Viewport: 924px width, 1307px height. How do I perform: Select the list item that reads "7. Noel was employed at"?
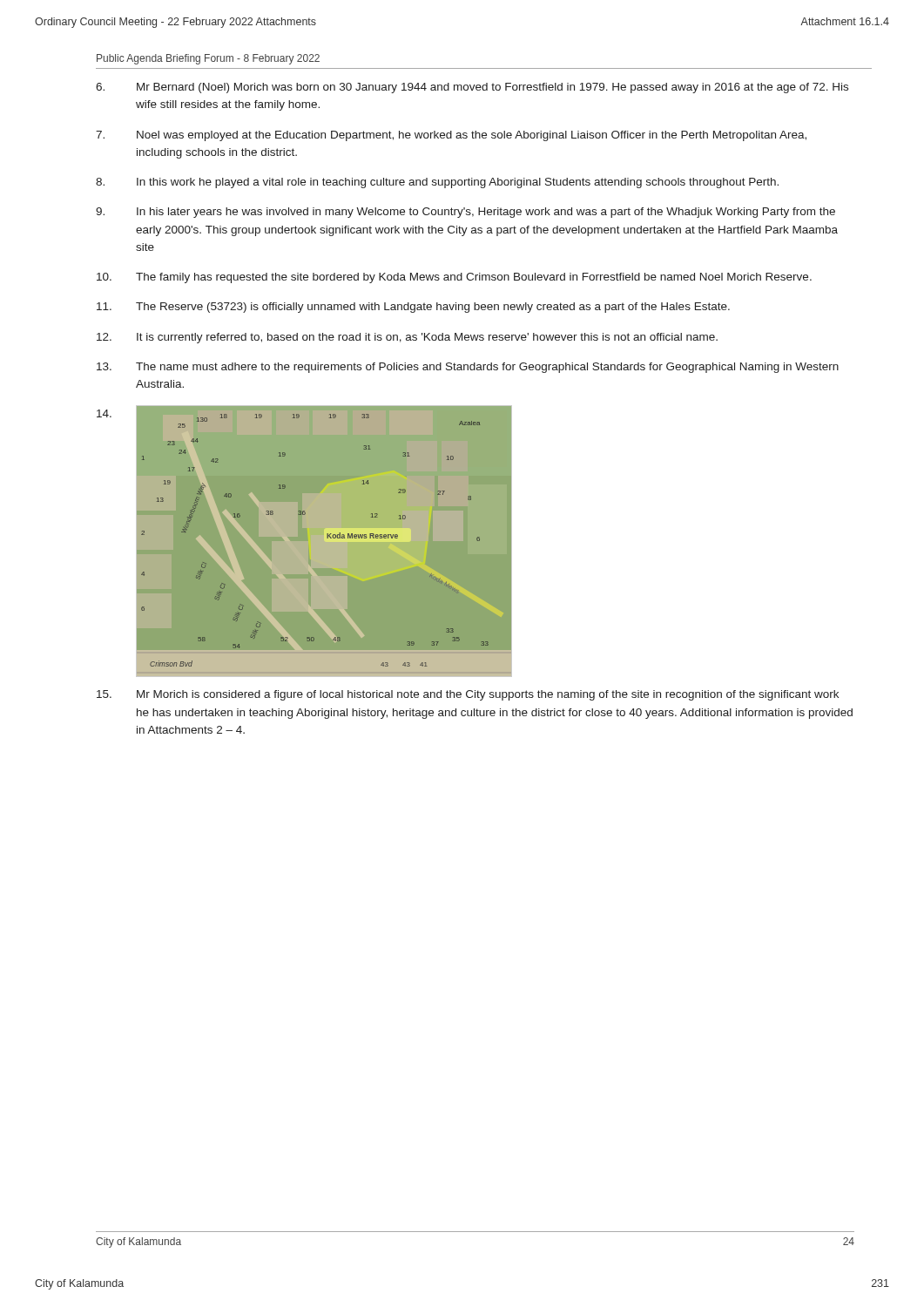click(475, 144)
